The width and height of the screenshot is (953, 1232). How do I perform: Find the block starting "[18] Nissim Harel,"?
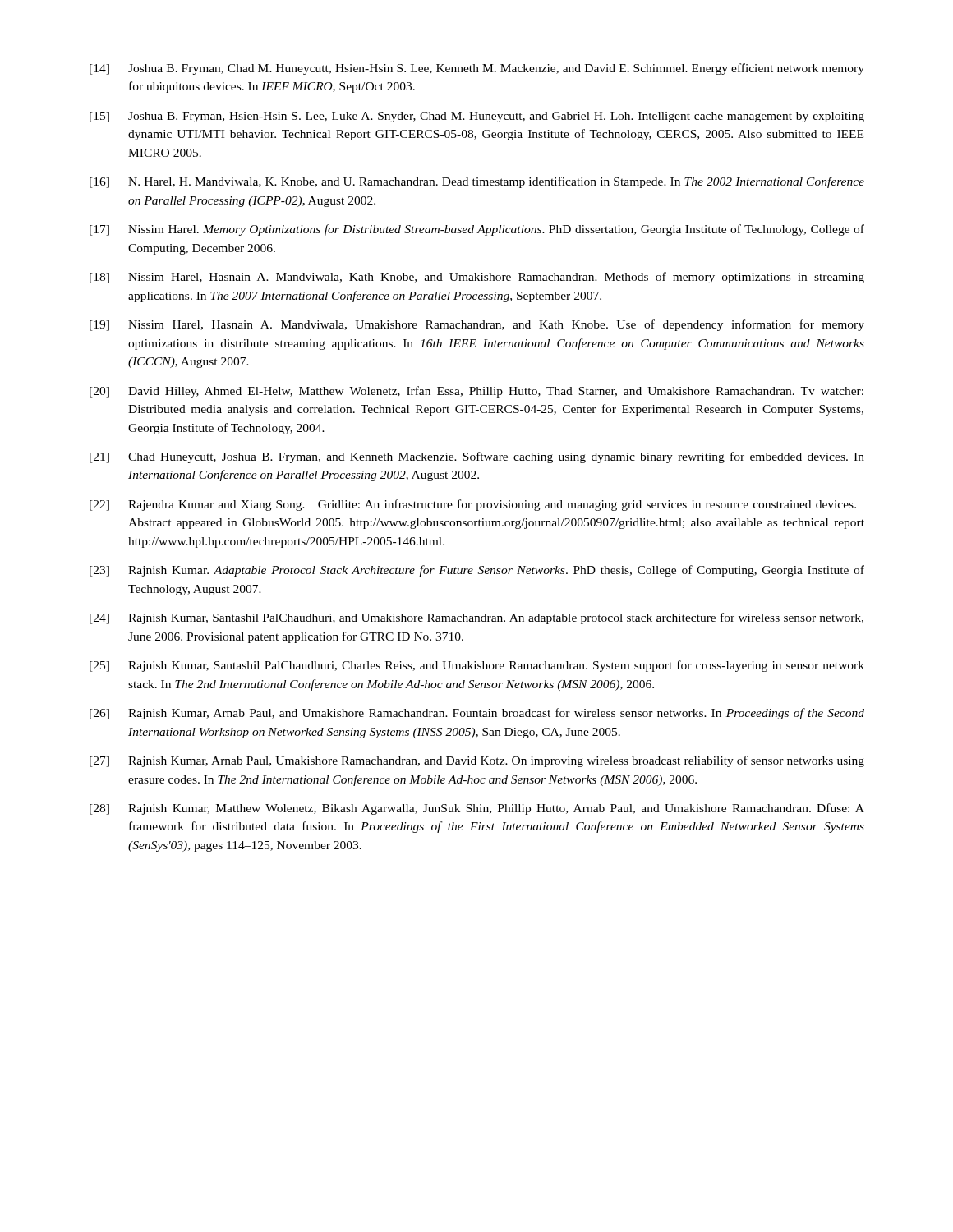click(476, 286)
